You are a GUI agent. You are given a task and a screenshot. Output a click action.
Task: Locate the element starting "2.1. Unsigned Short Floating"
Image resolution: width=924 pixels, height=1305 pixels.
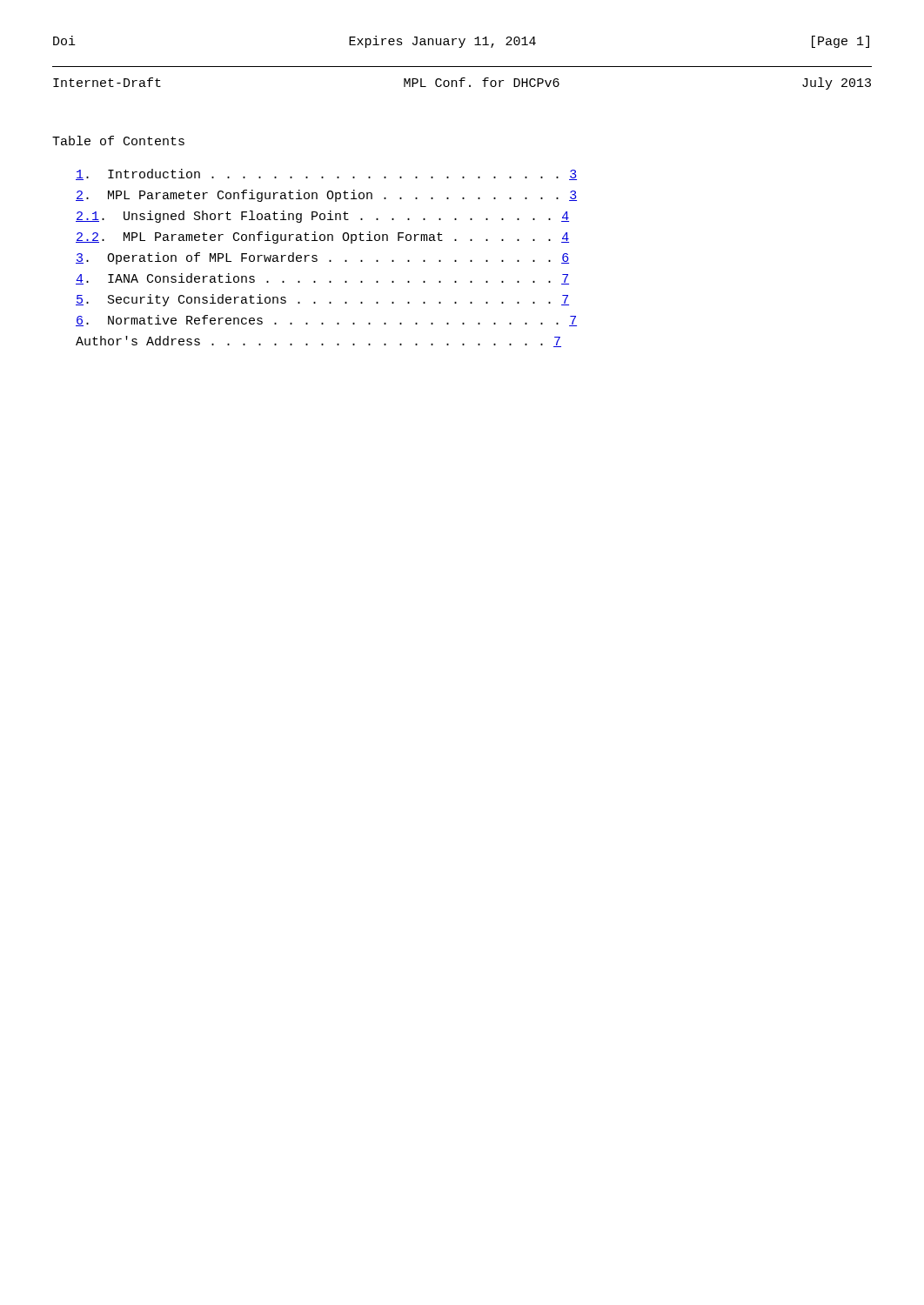coord(311,217)
